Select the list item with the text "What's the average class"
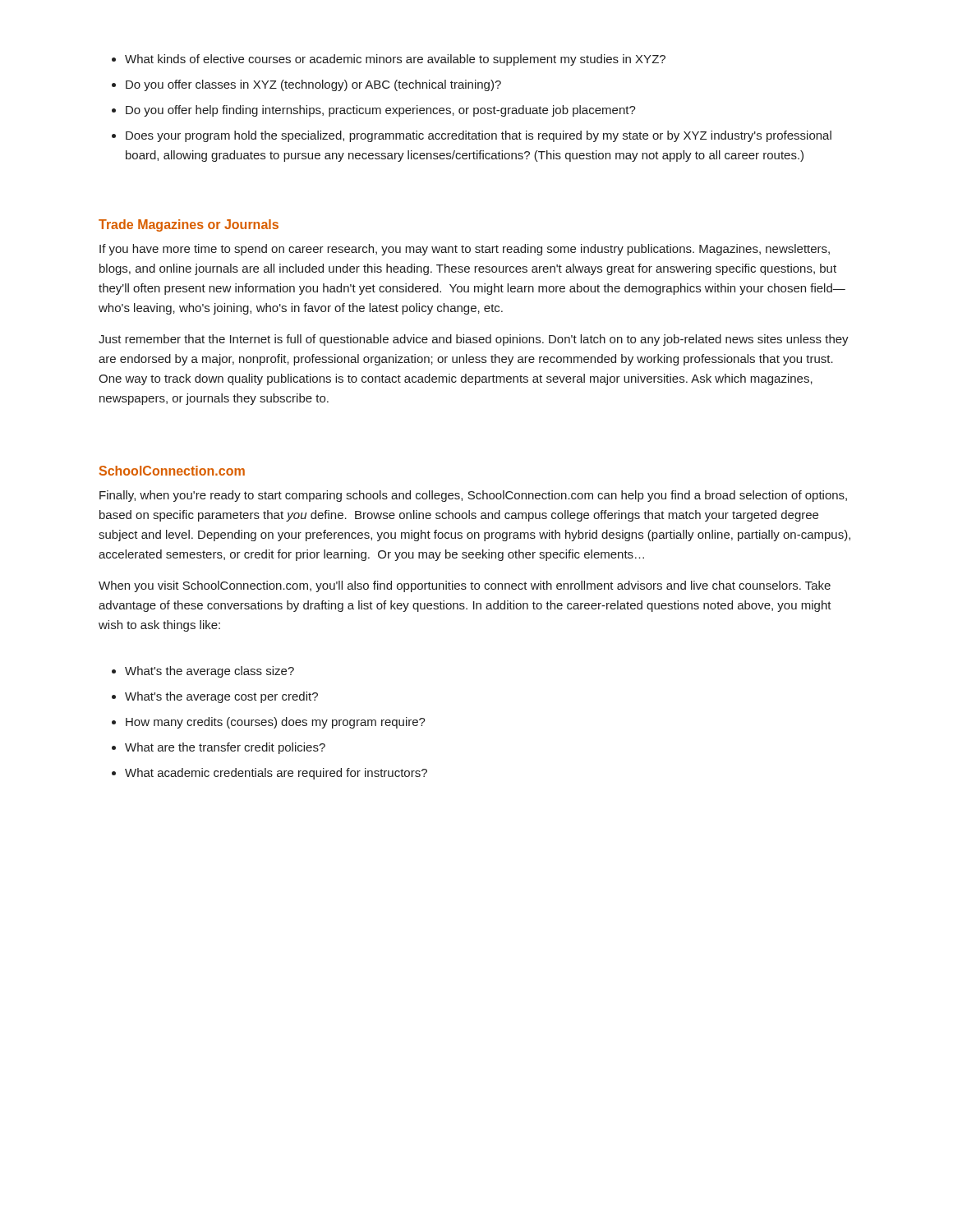Screen dimensions: 1232x953 209,672
